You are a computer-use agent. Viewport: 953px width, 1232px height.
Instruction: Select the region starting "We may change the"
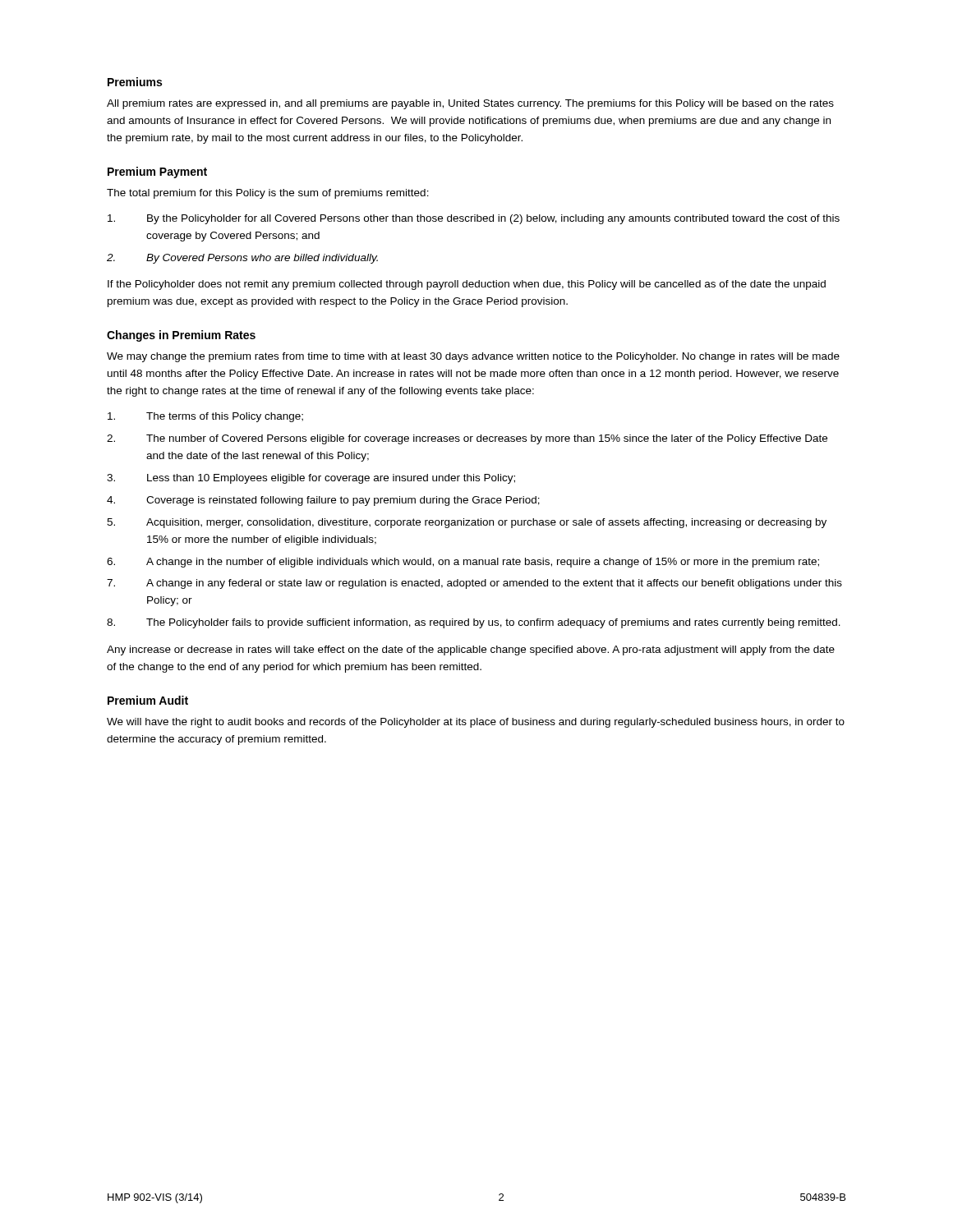pos(473,373)
